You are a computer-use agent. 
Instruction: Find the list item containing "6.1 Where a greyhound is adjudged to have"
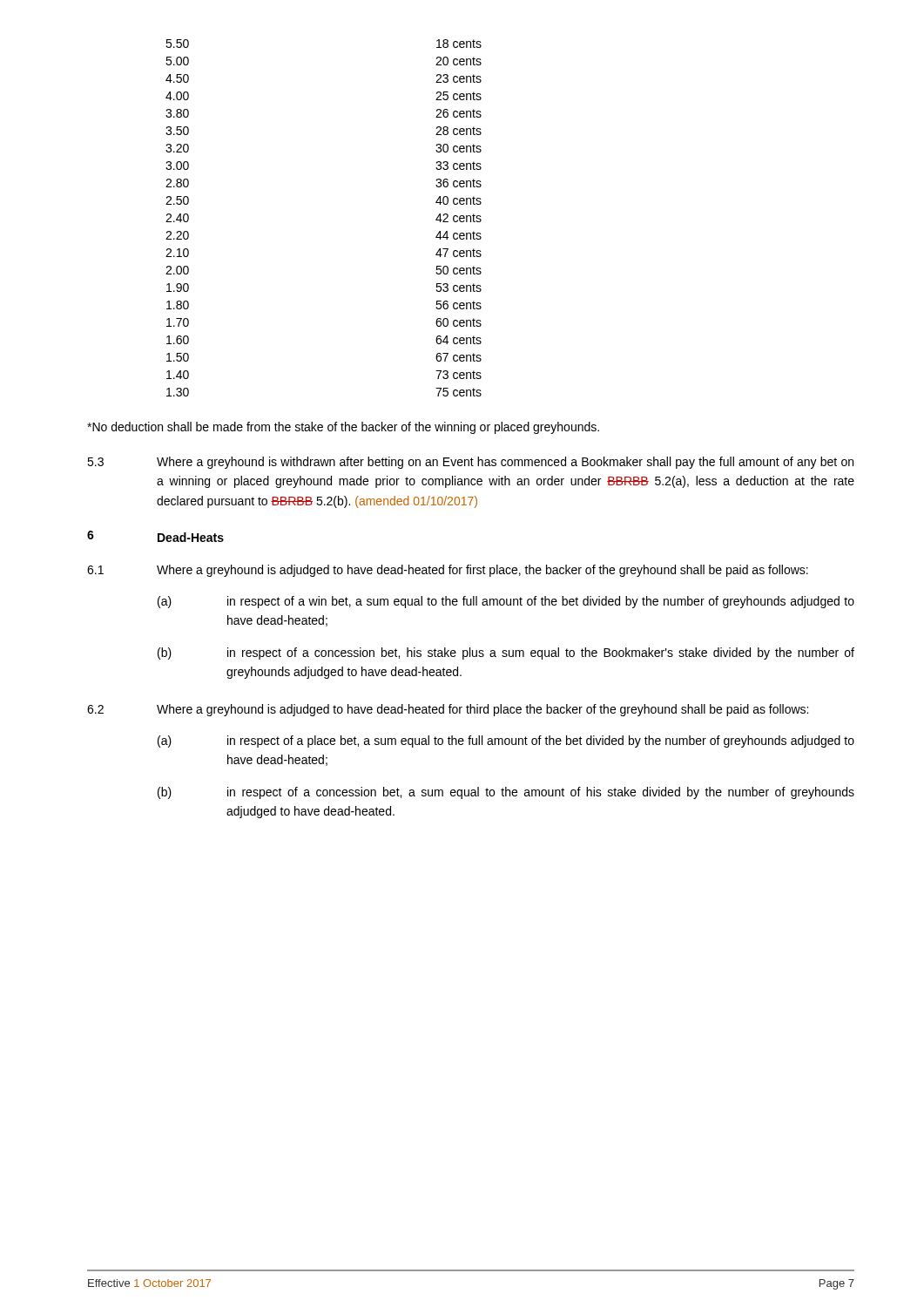coord(471,570)
